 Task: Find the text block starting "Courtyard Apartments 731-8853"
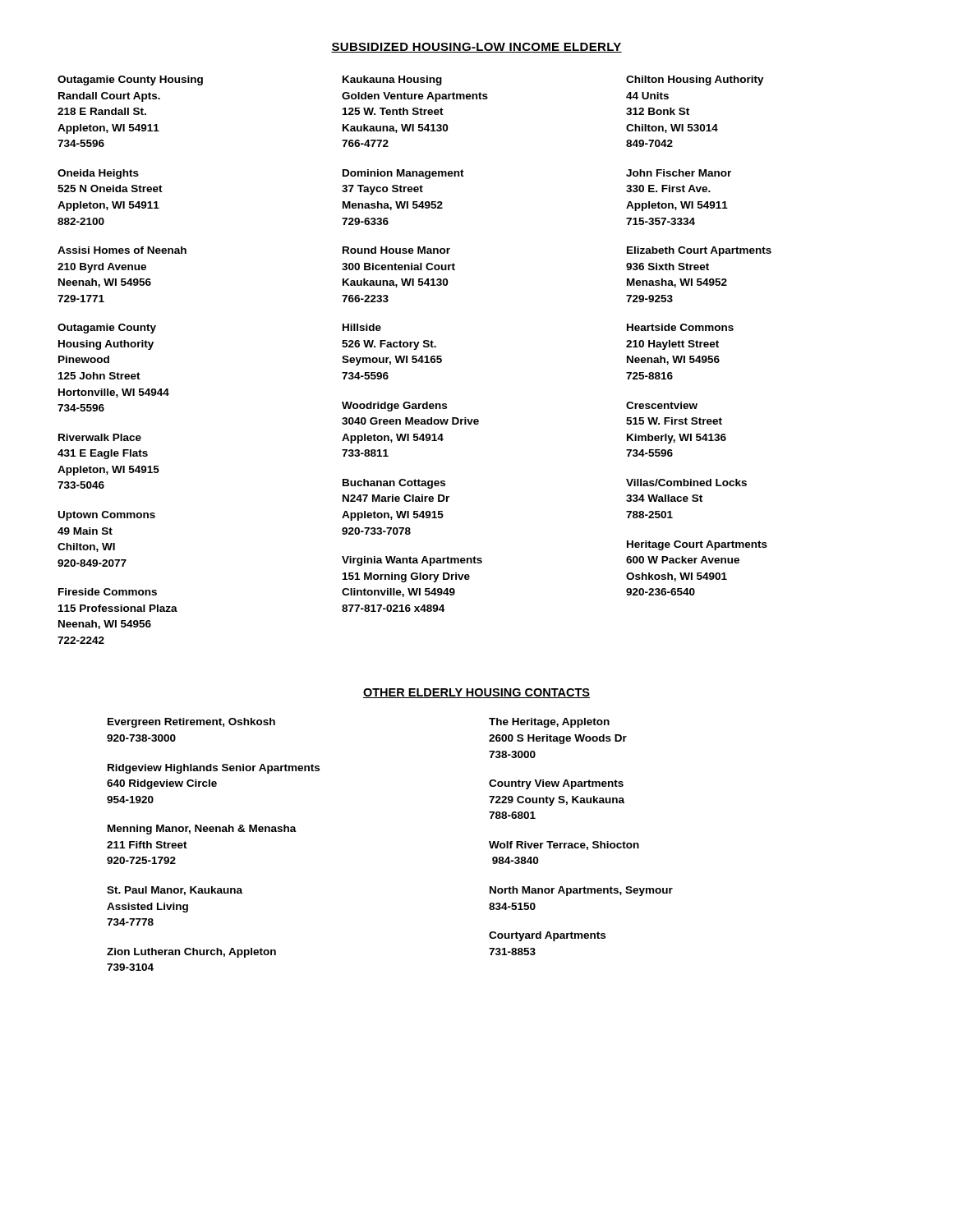click(x=547, y=943)
